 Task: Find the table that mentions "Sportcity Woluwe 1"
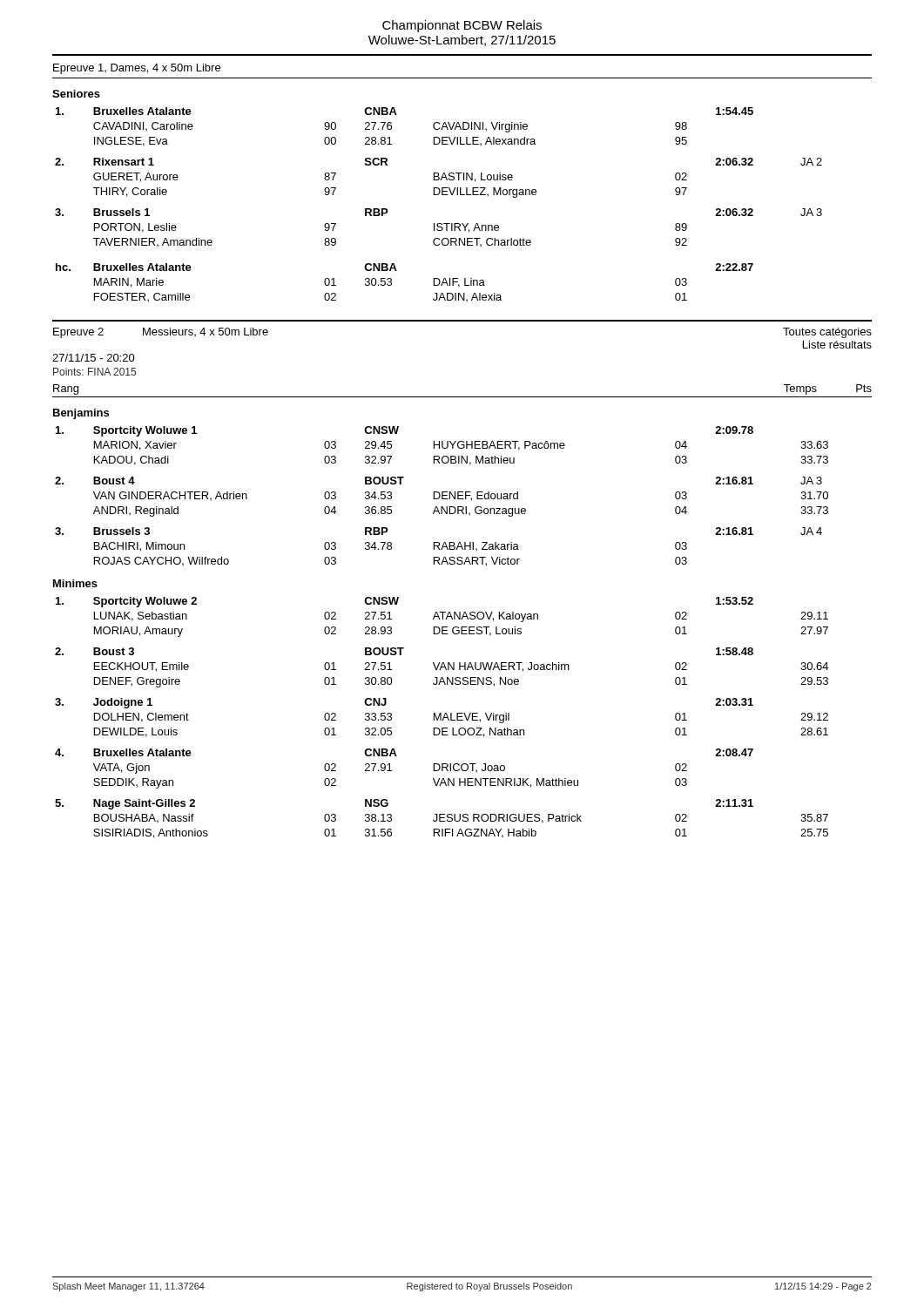click(462, 495)
